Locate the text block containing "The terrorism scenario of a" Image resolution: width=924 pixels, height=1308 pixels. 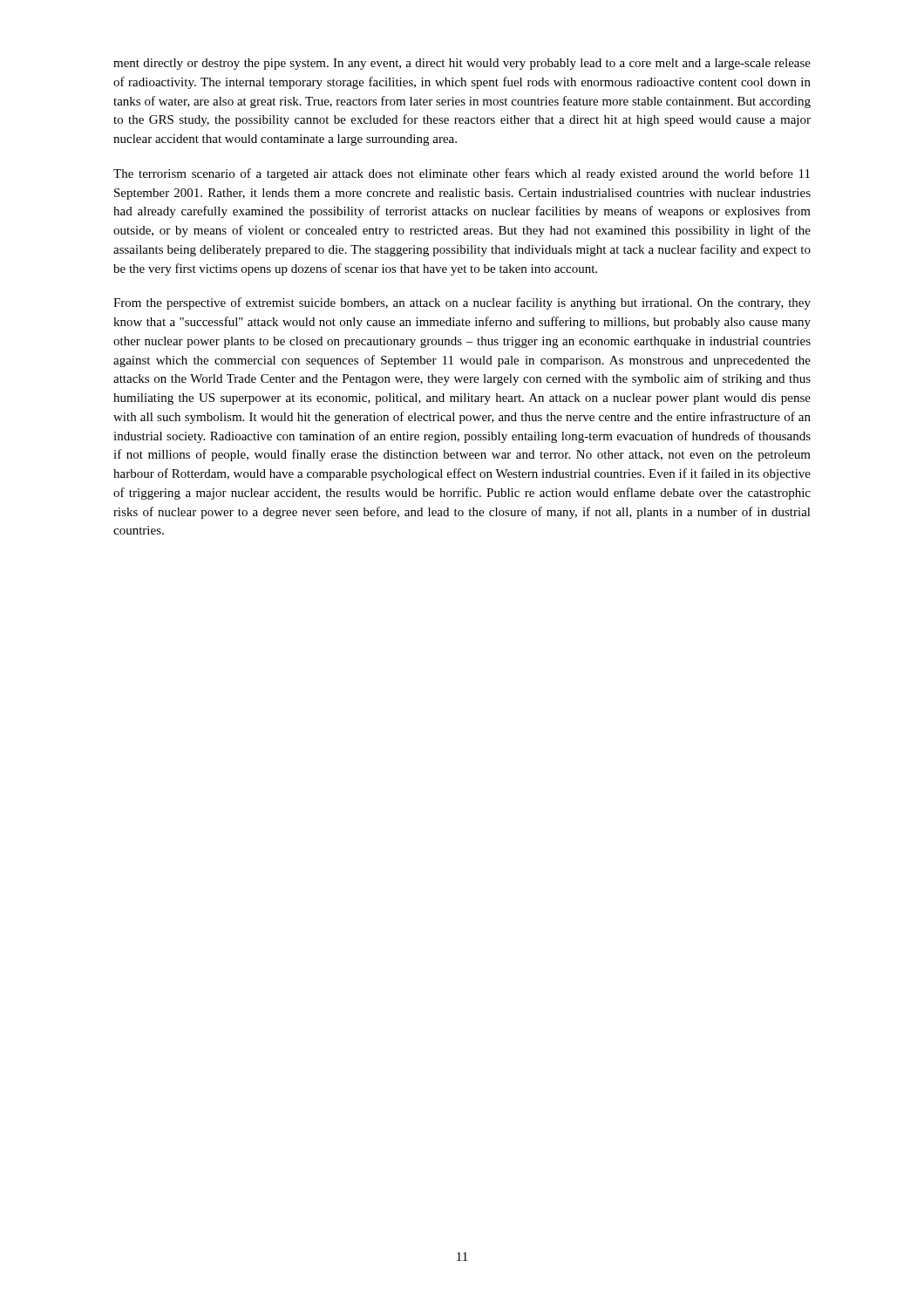pos(462,221)
